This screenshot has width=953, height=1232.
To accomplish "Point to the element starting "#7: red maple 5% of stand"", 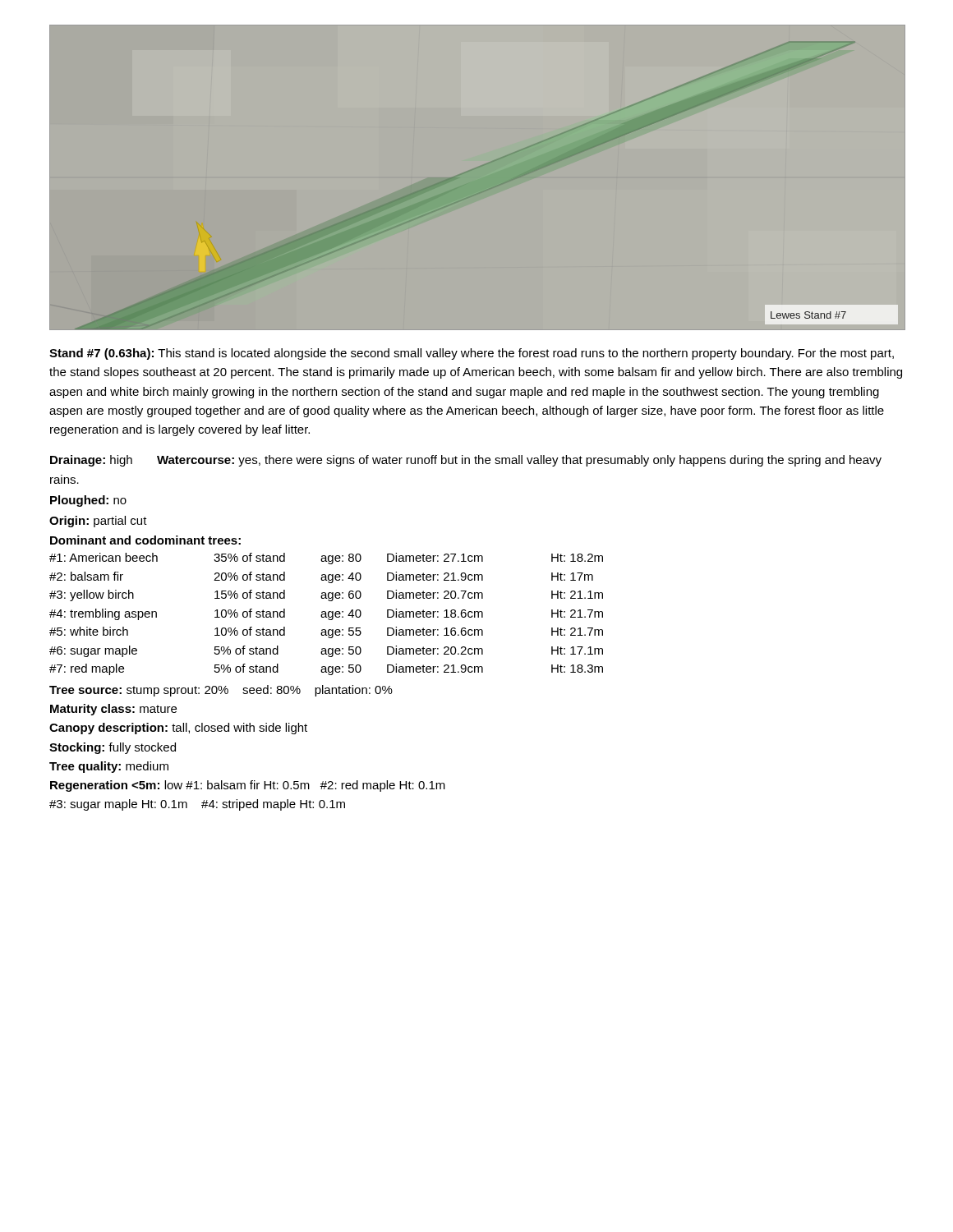I will click(341, 669).
